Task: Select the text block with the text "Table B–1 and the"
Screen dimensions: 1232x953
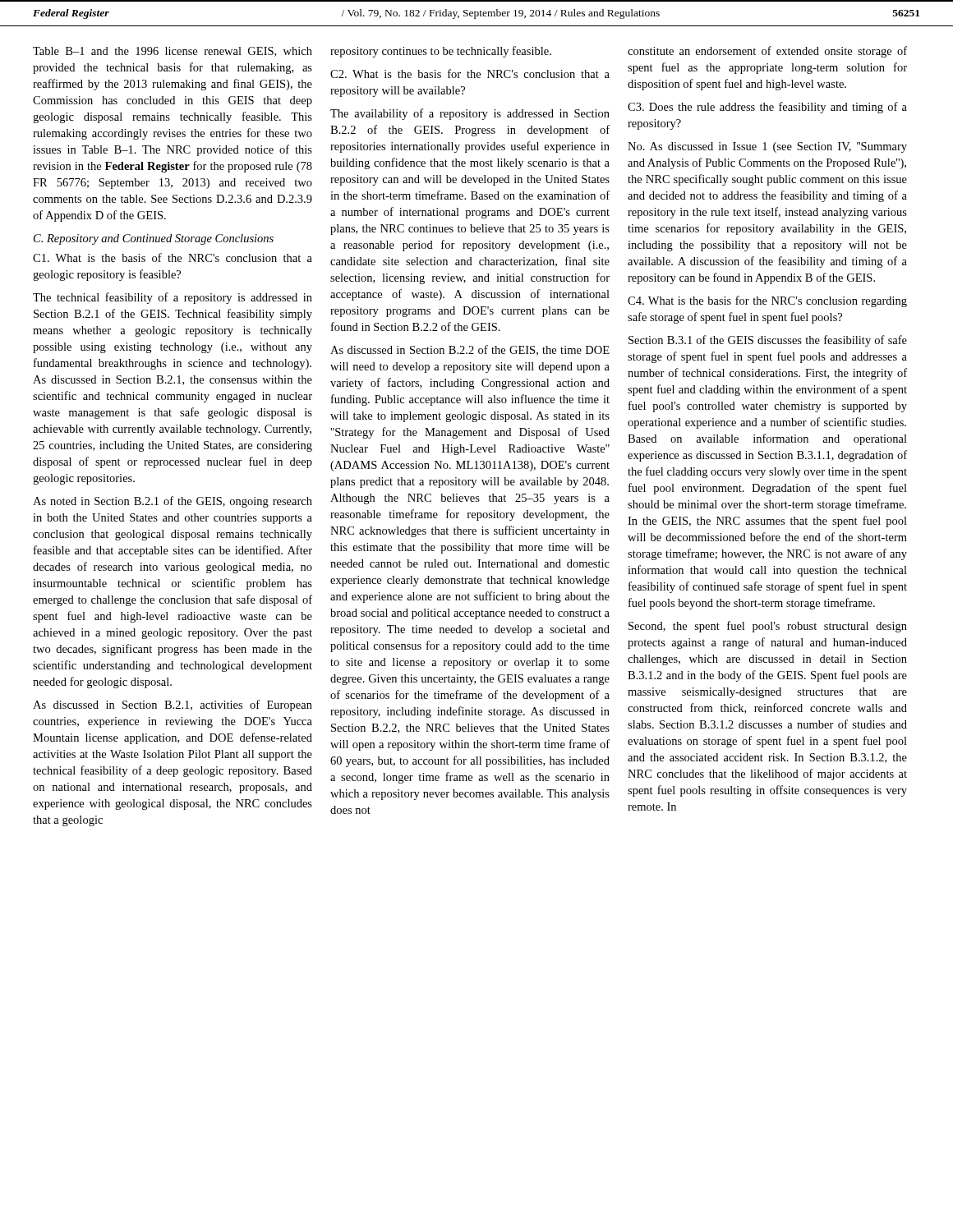Action: click(173, 133)
